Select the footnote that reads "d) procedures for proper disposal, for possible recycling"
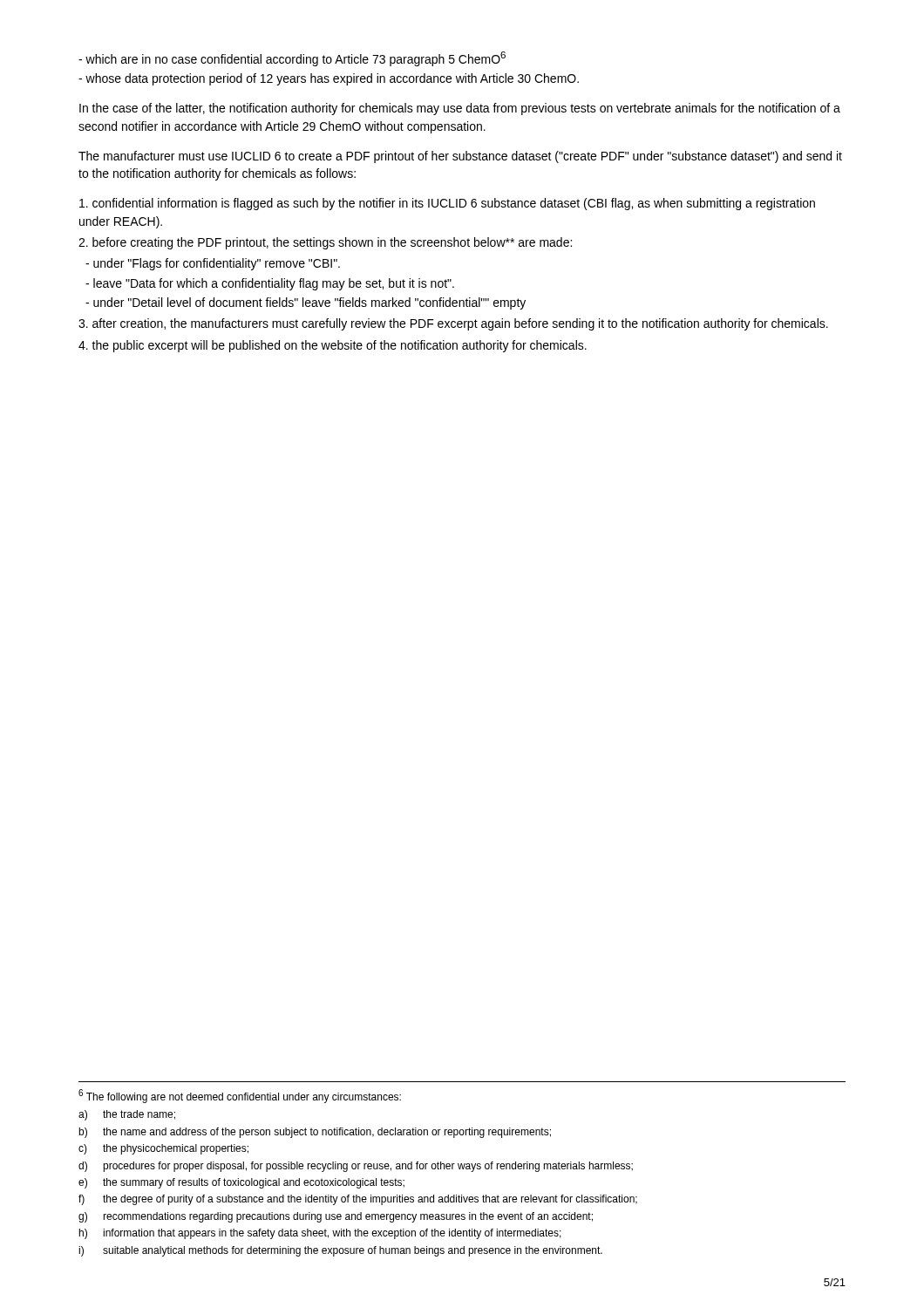 [462, 1166]
